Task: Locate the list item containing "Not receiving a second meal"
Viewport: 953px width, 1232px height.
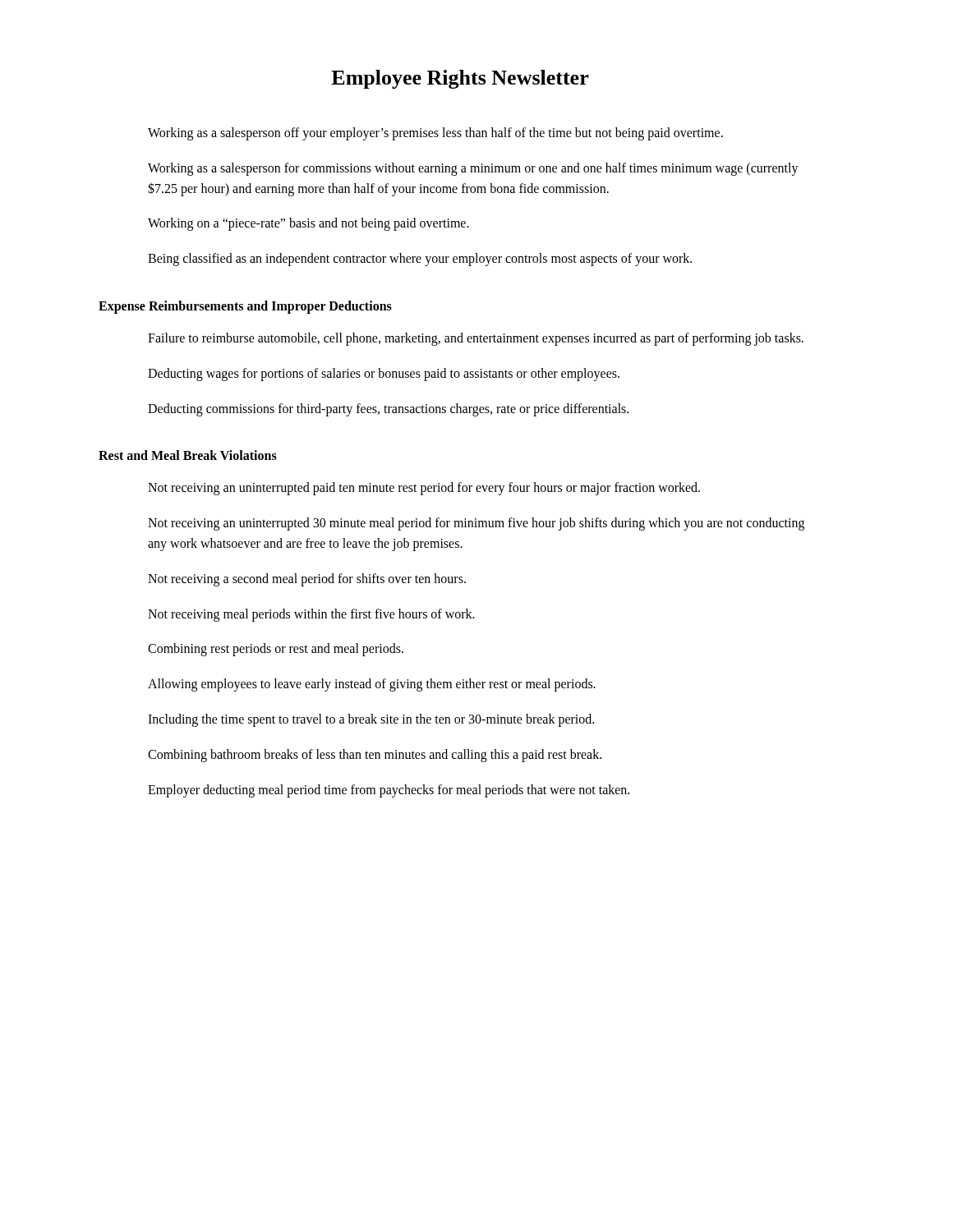Action: coord(307,578)
